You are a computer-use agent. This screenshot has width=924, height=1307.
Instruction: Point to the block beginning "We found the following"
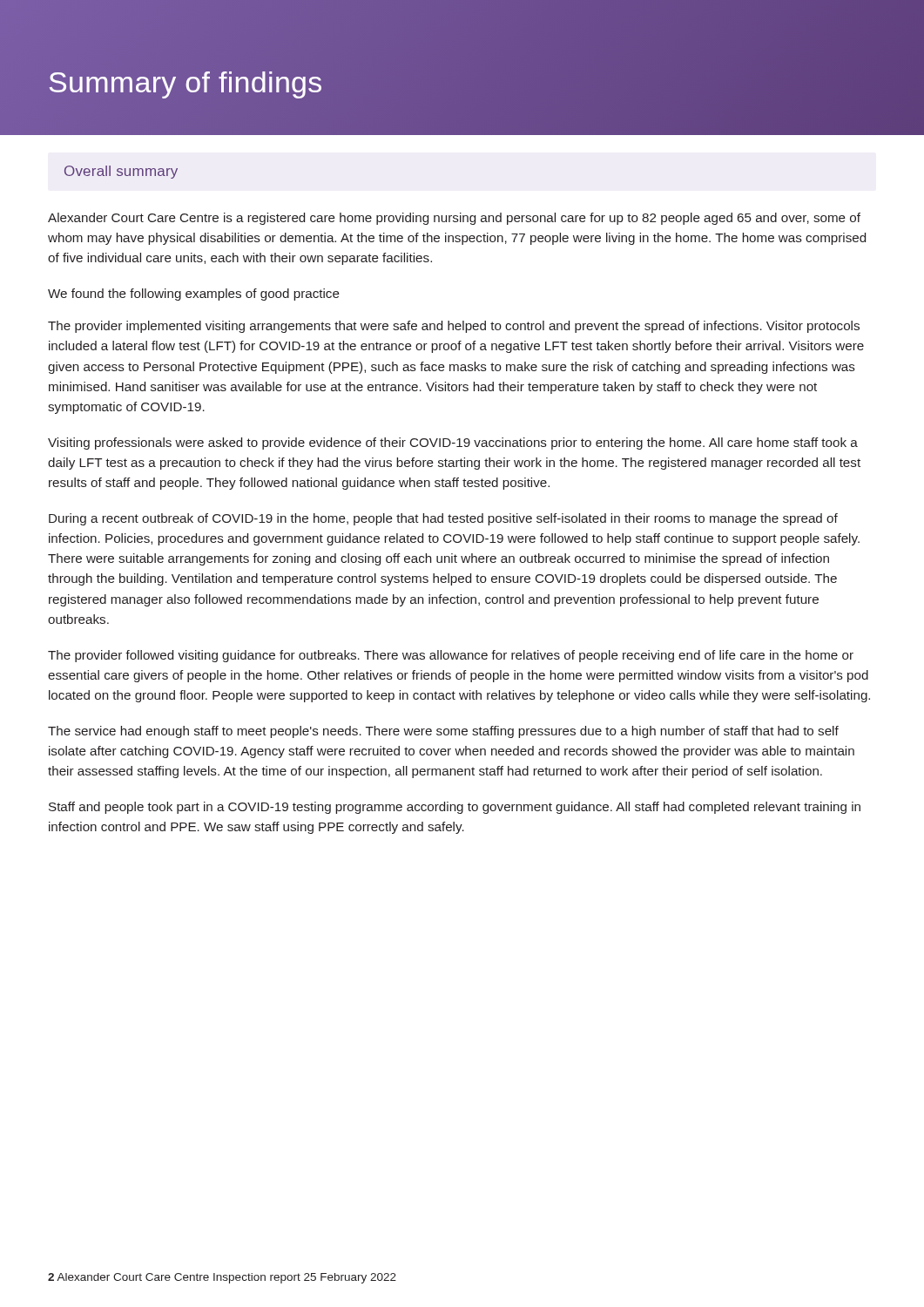point(194,295)
